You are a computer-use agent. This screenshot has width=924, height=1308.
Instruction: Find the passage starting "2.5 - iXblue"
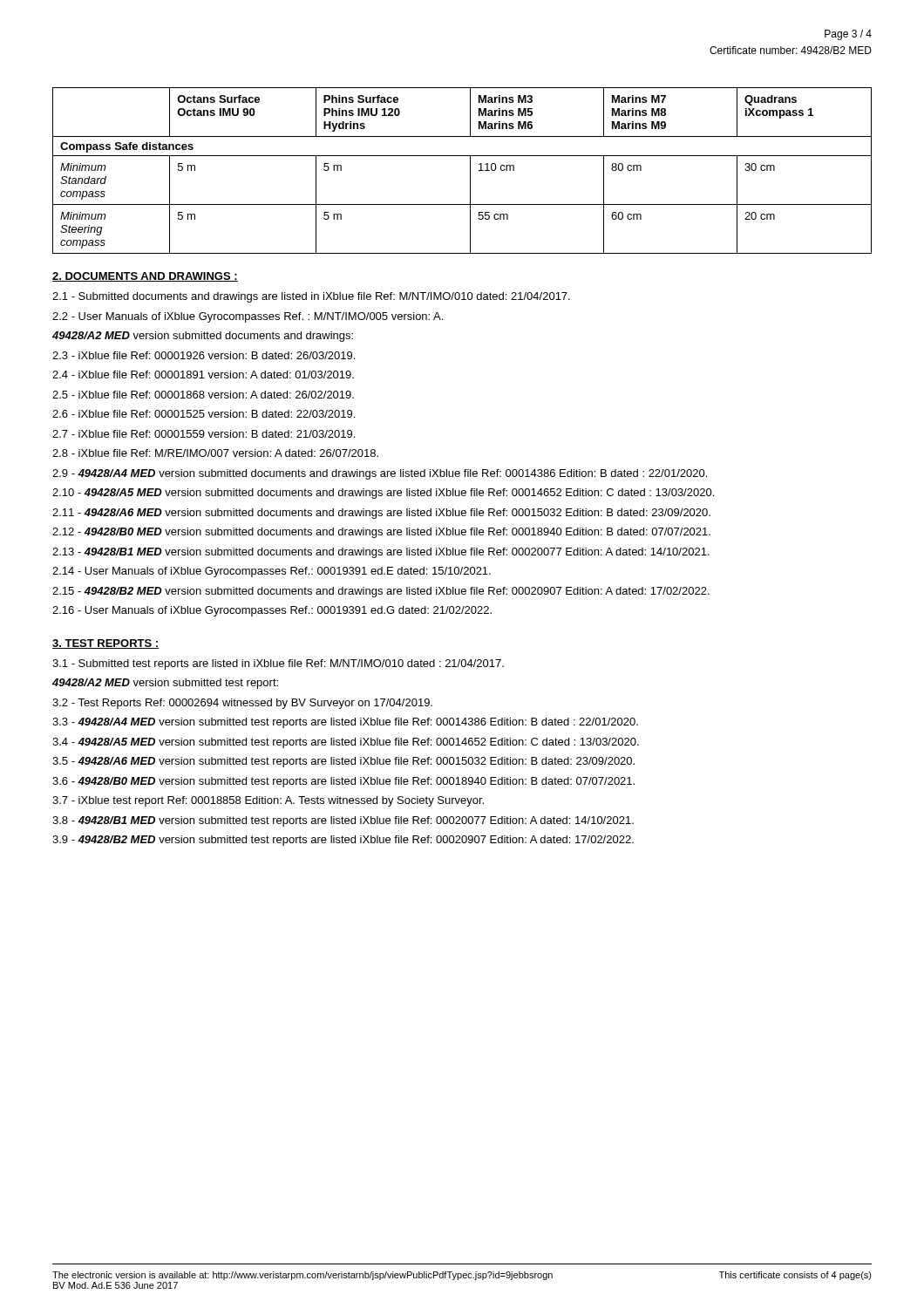coord(204,394)
